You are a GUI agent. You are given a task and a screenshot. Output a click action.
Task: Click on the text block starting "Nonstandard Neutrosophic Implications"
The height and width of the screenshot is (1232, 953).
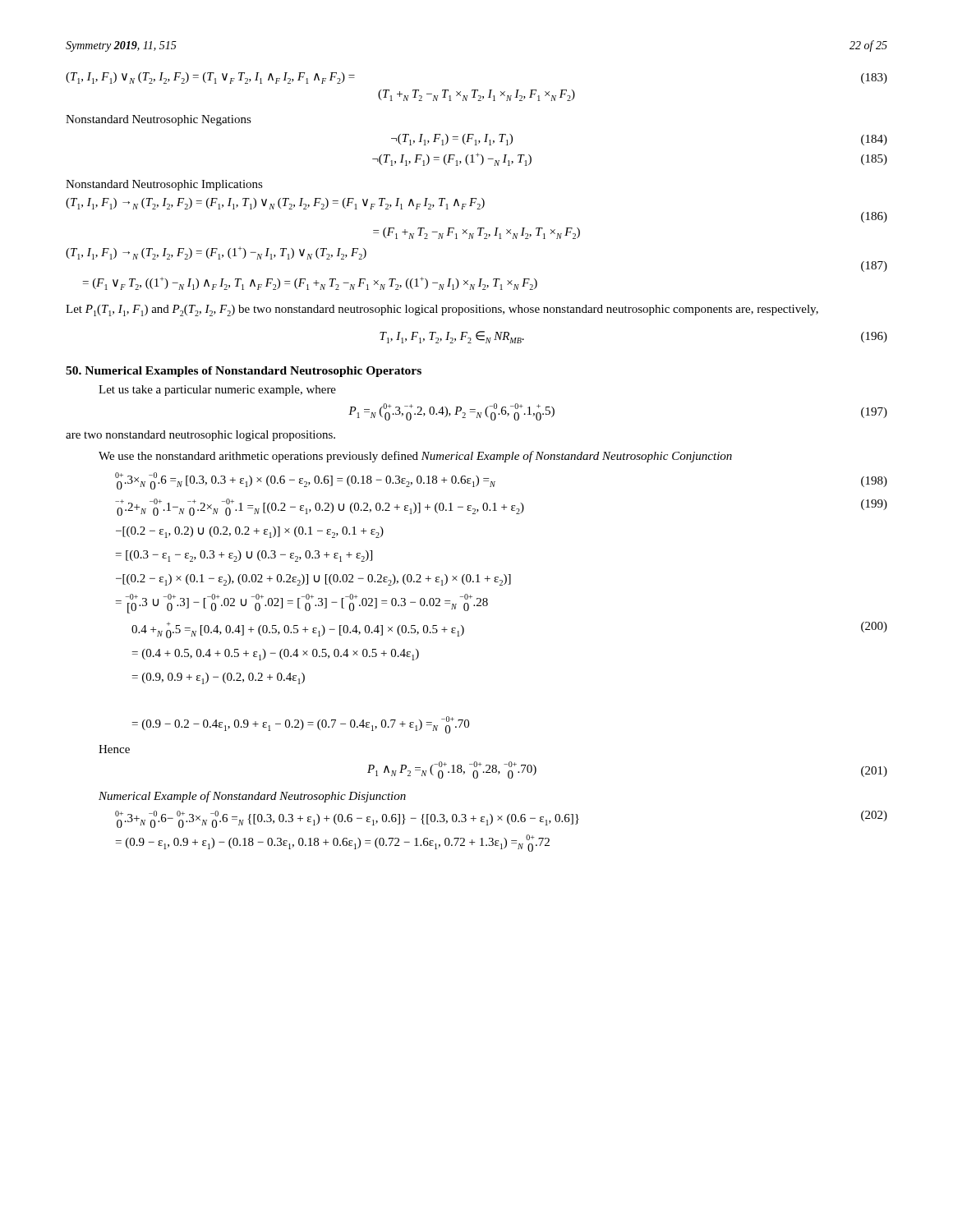(x=164, y=184)
